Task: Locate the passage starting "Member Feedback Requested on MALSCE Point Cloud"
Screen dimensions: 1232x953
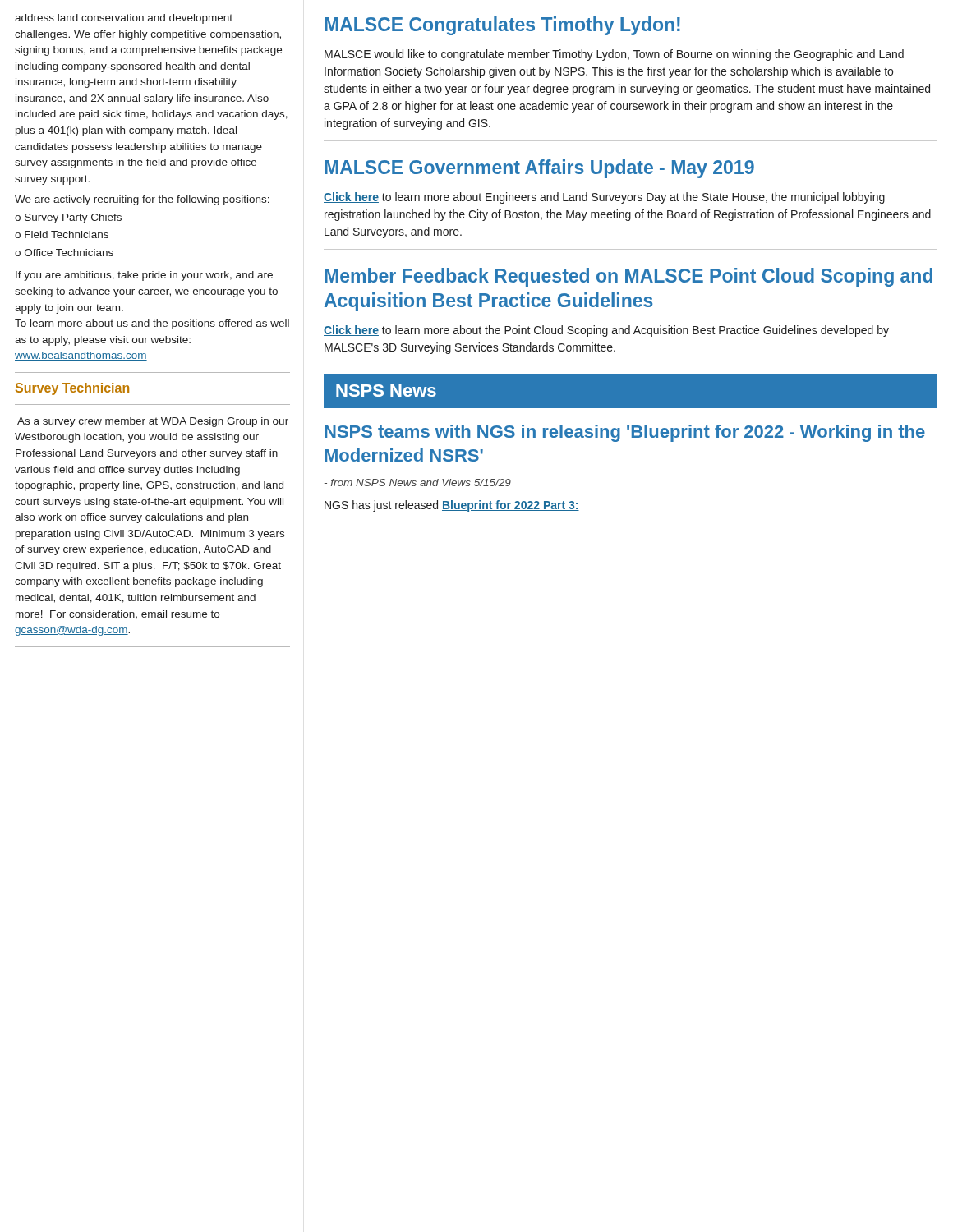Action: (x=629, y=288)
